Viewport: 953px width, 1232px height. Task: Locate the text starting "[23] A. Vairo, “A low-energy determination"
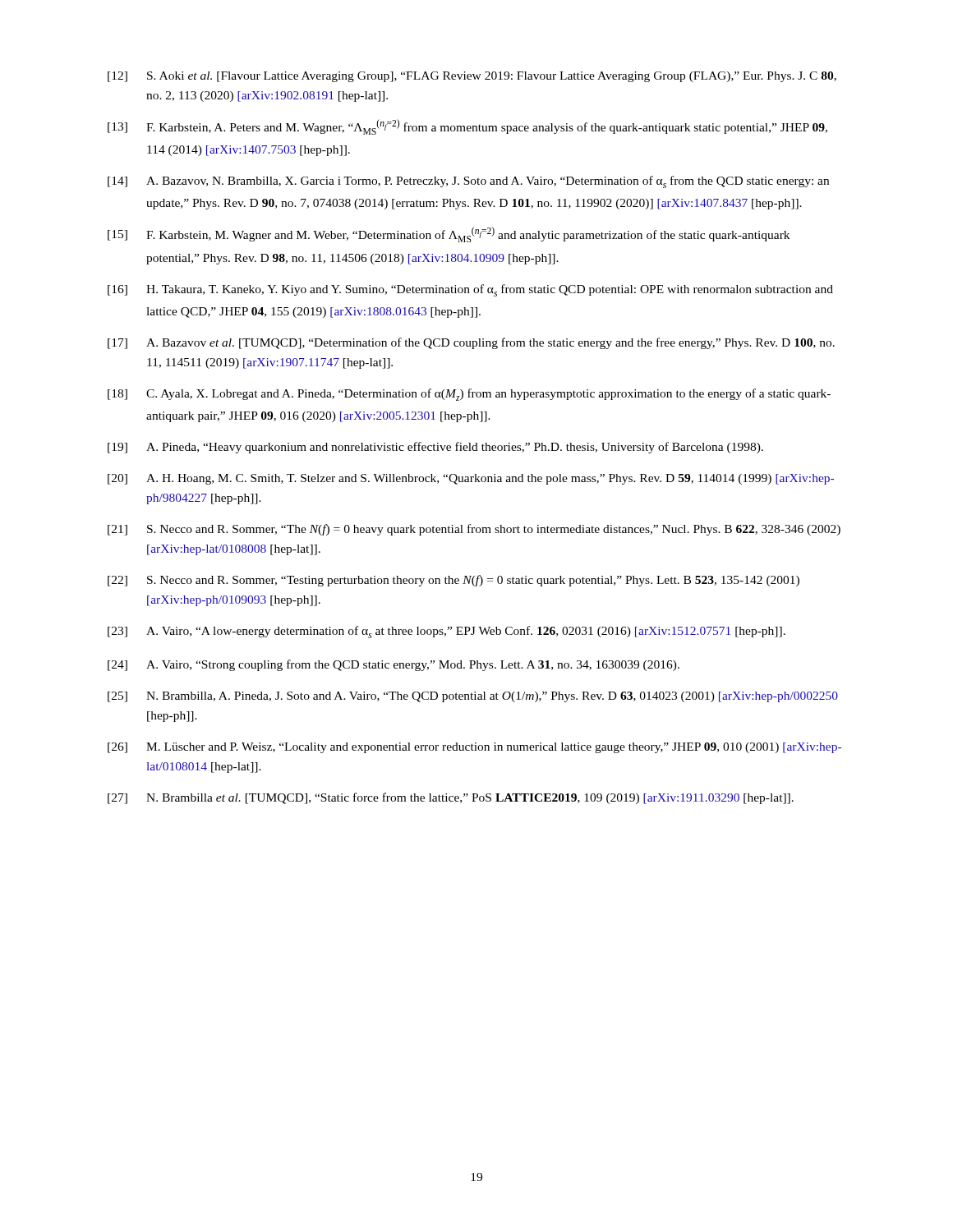pyautogui.click(x=476, y=632)
